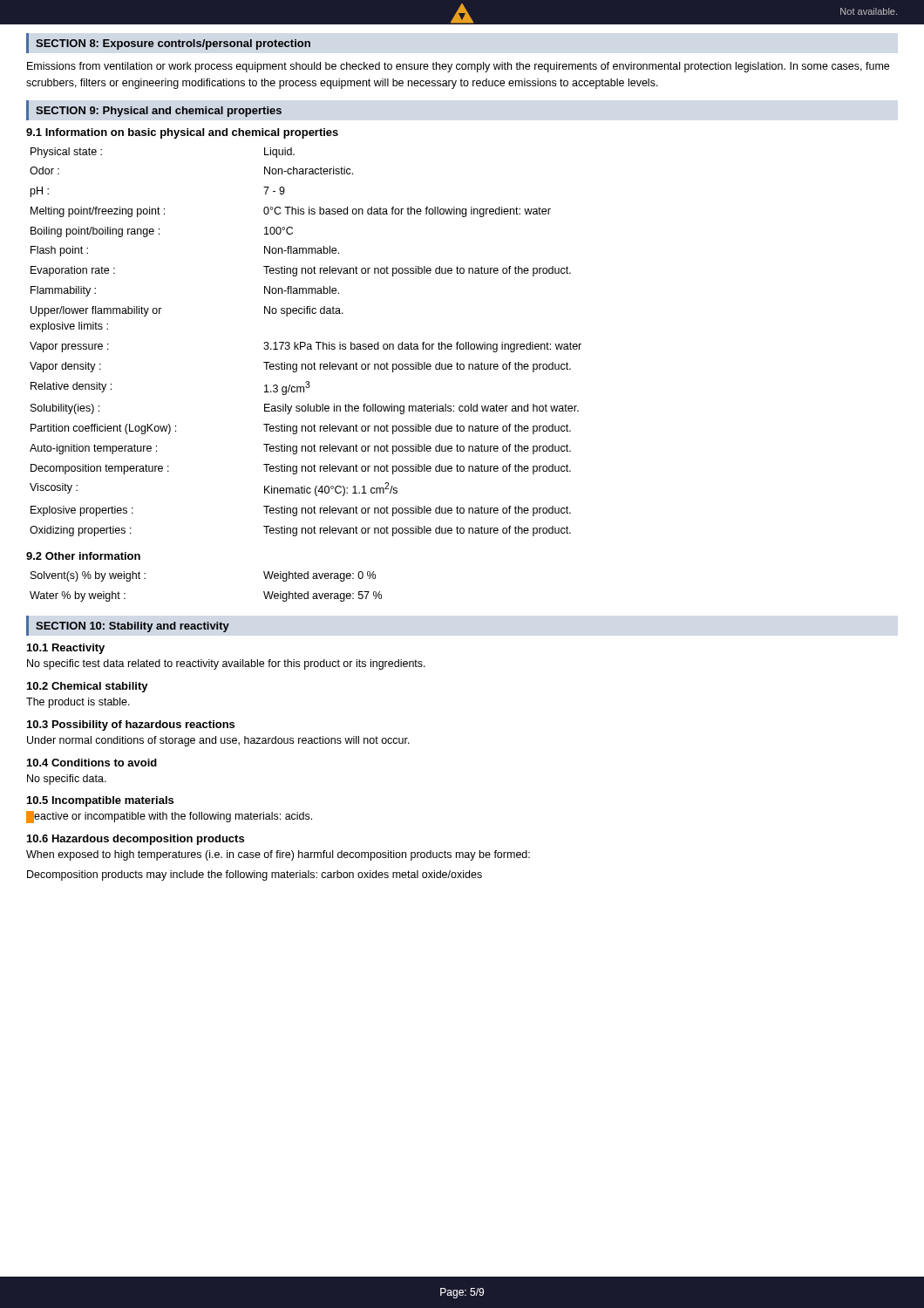Find the text starting "10.4 Conditions to avoid"
The width and height of the screenshot is (924, 1308).
click(92, 762)
